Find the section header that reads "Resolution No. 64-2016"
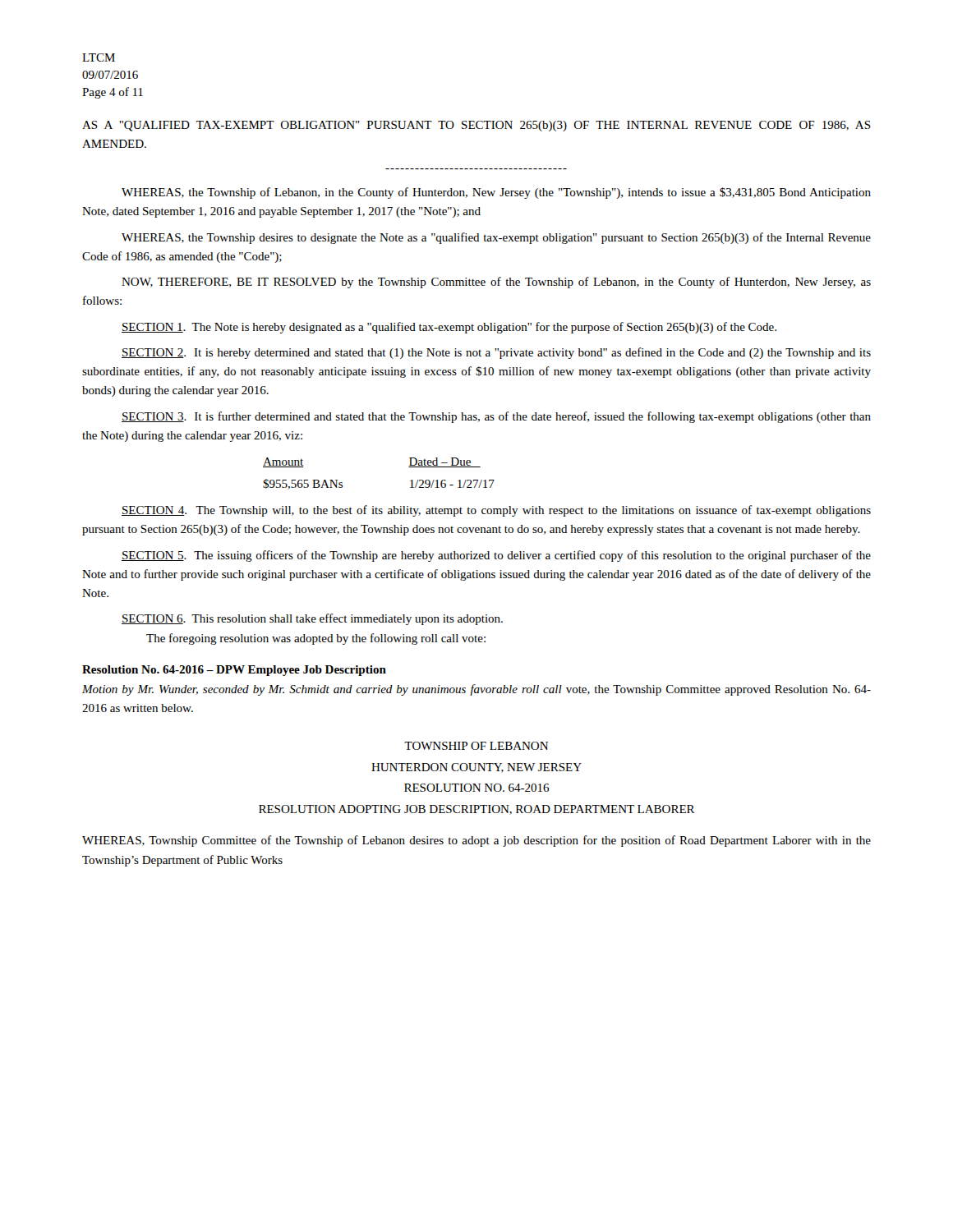The height and width of the screenshot is (1232, 953). tap(234, 669)
